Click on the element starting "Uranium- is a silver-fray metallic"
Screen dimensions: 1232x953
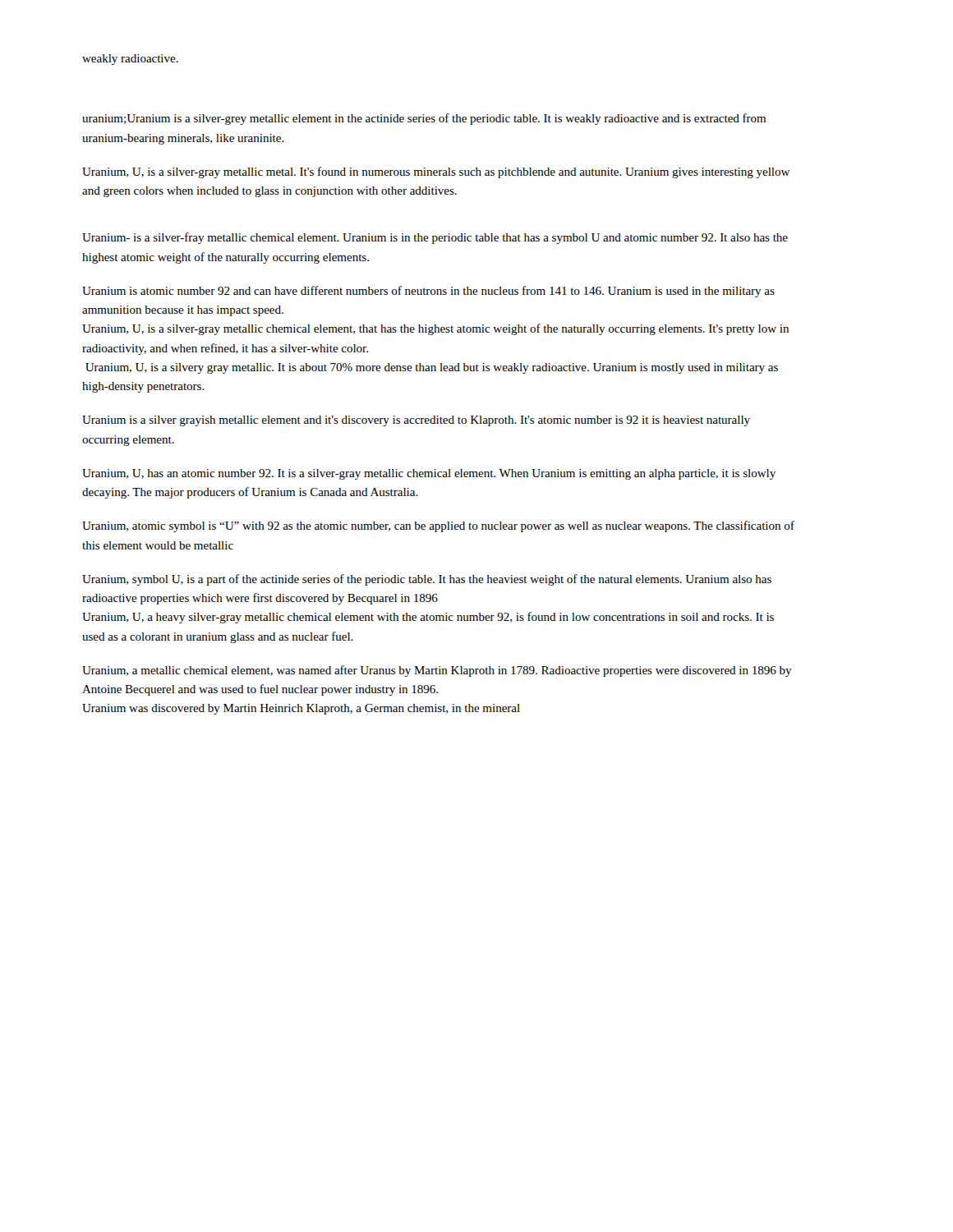tap(435, 247)
